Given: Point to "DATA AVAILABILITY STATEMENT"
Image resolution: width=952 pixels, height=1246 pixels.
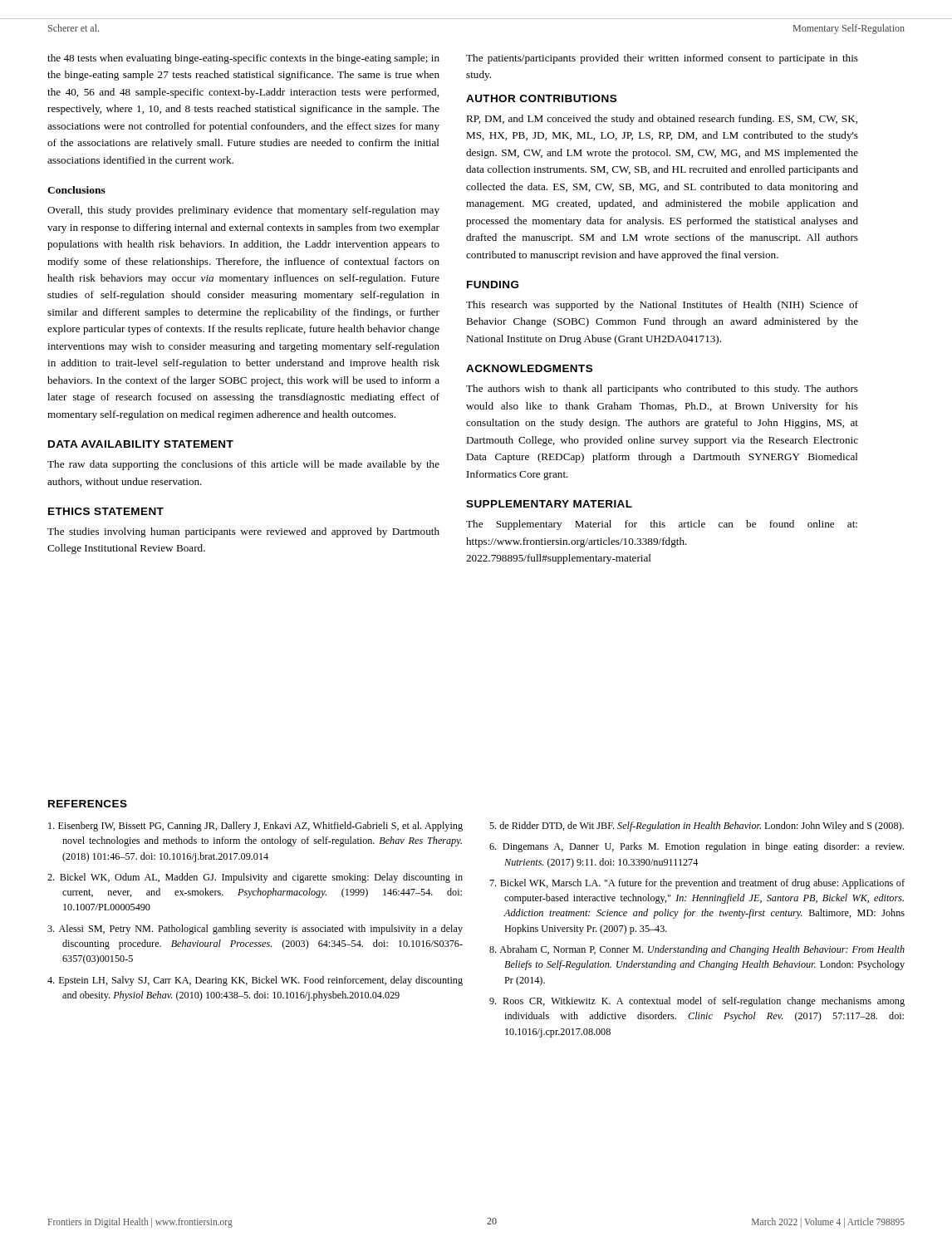Looking at the screenshot, I should tap(140, 444).
